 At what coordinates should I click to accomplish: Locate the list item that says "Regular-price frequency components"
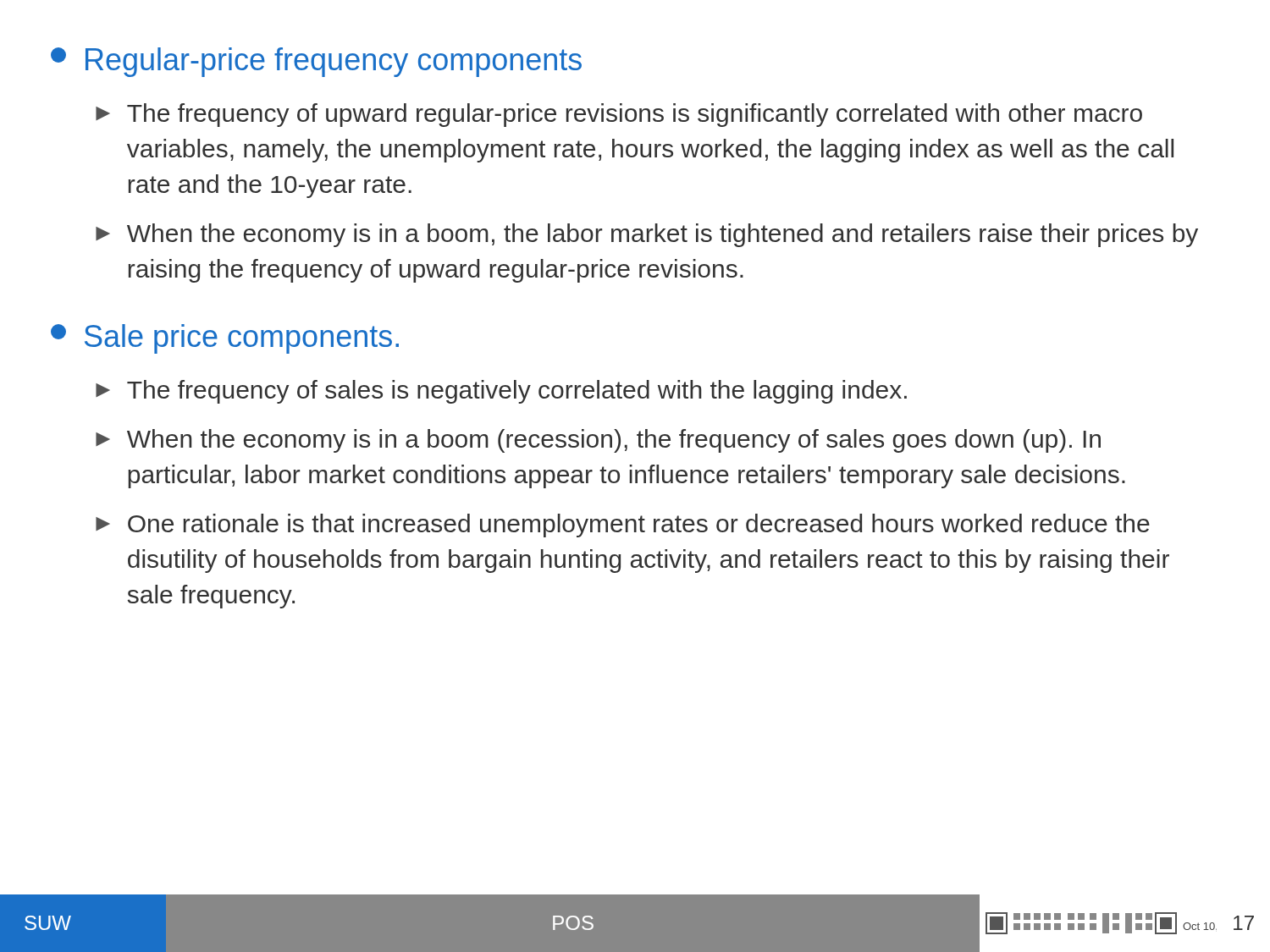(317, 60)
